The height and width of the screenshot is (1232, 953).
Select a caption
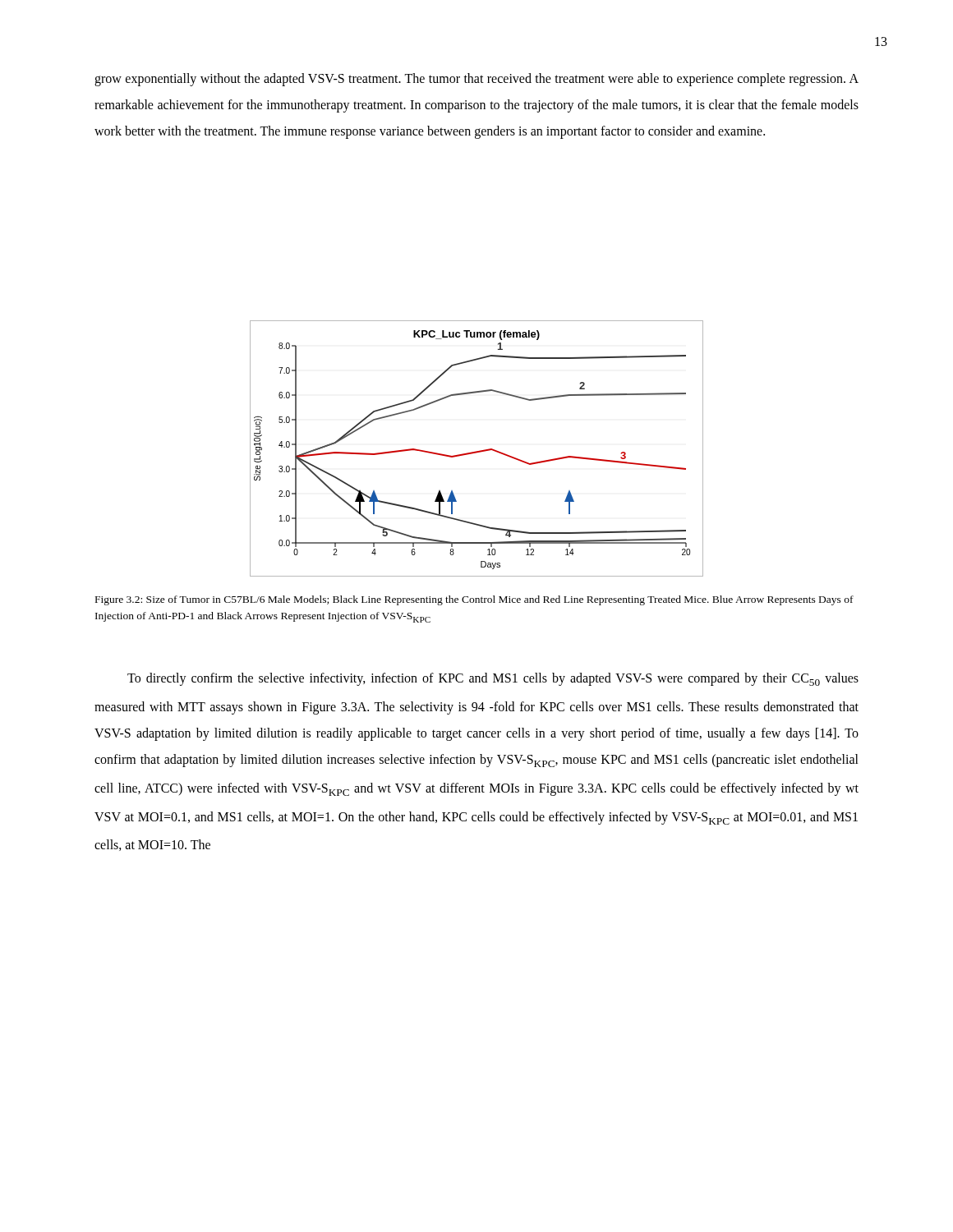coord(474,608)
